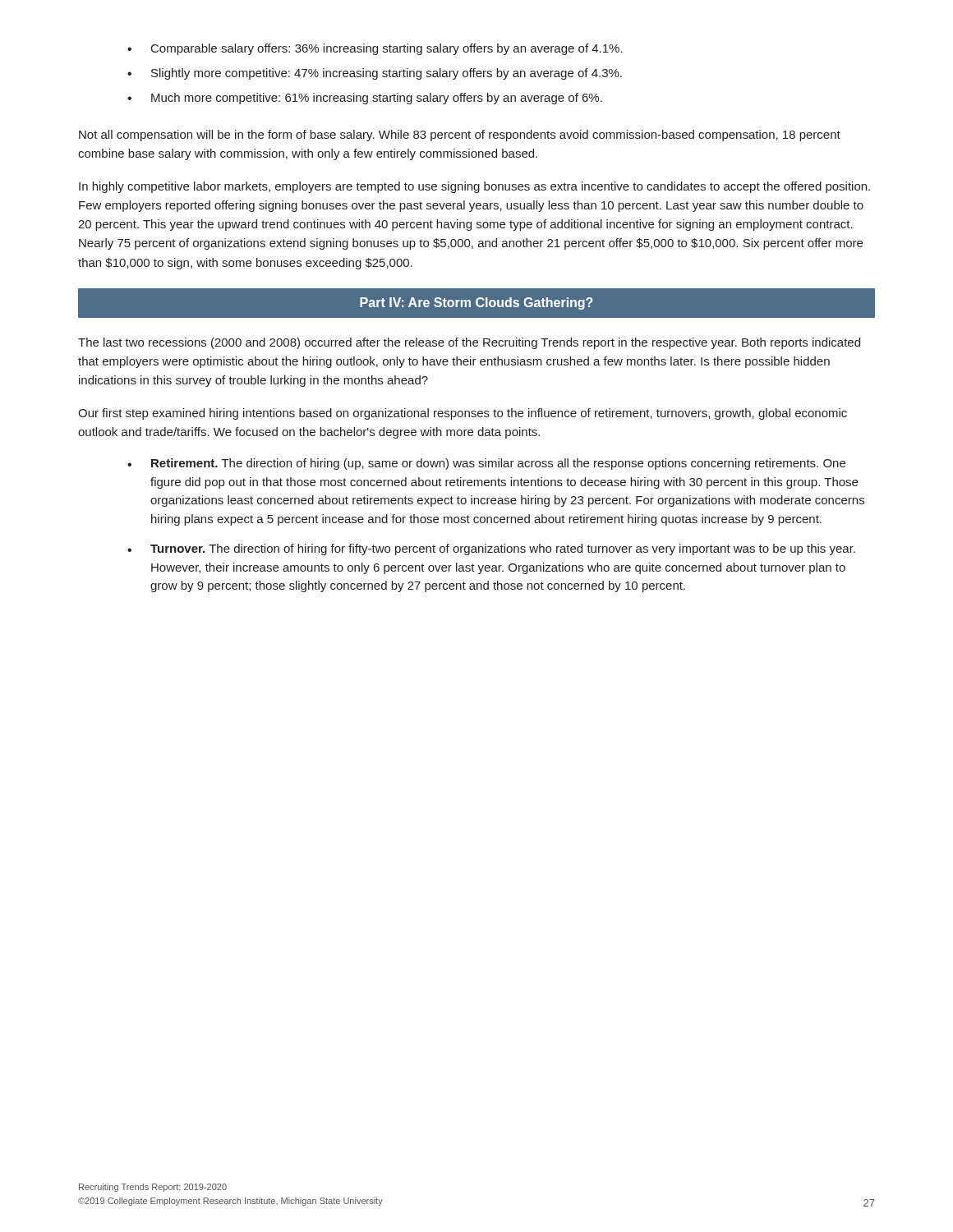Point to the text block starting "Not all compensation will be in the"
This screenshot has width=953, height=1232.
[459, 144]
